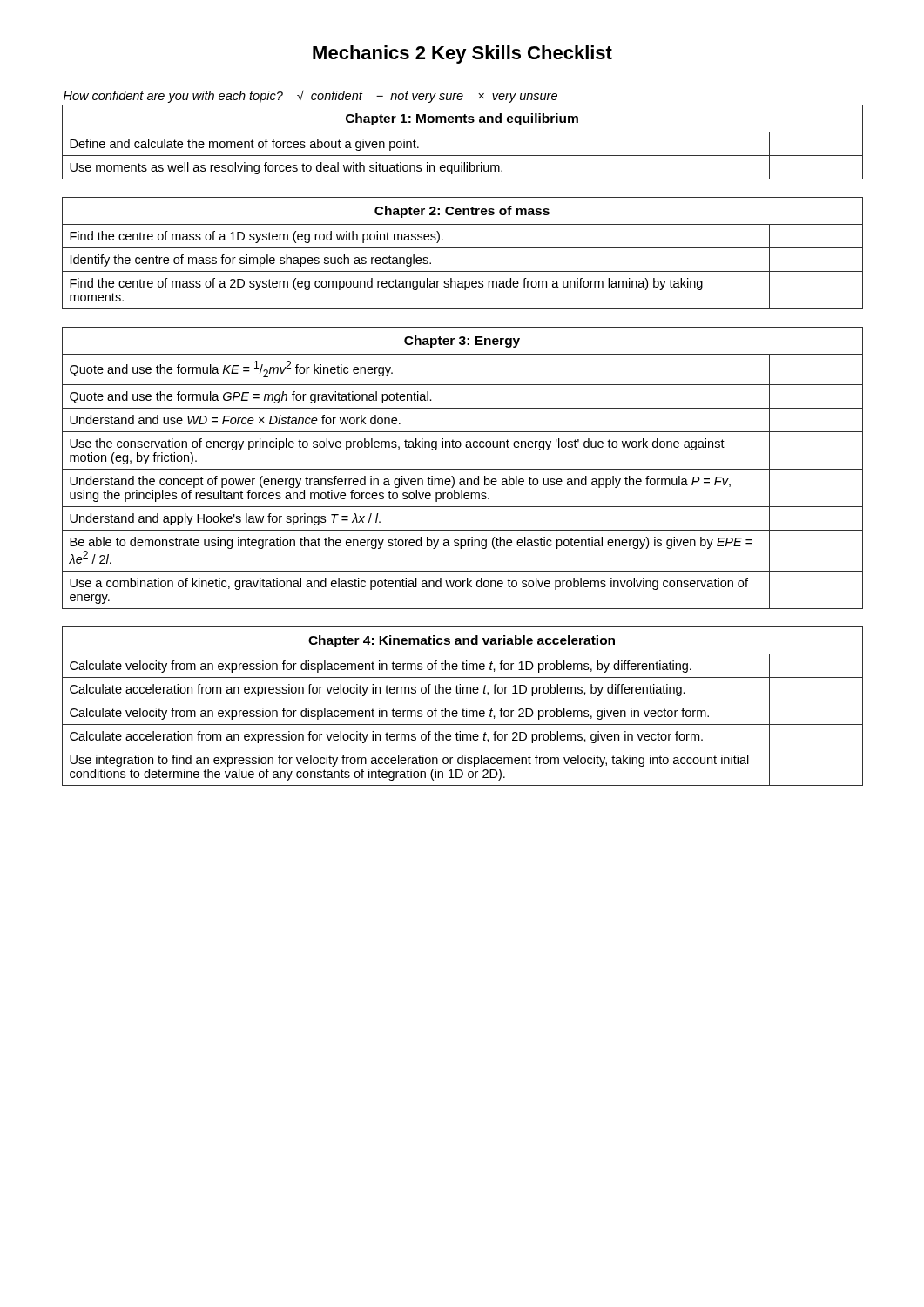924x1307 pixels.
Task: Select the table that reads "Use the conservation"
Action: click(462, 468)
